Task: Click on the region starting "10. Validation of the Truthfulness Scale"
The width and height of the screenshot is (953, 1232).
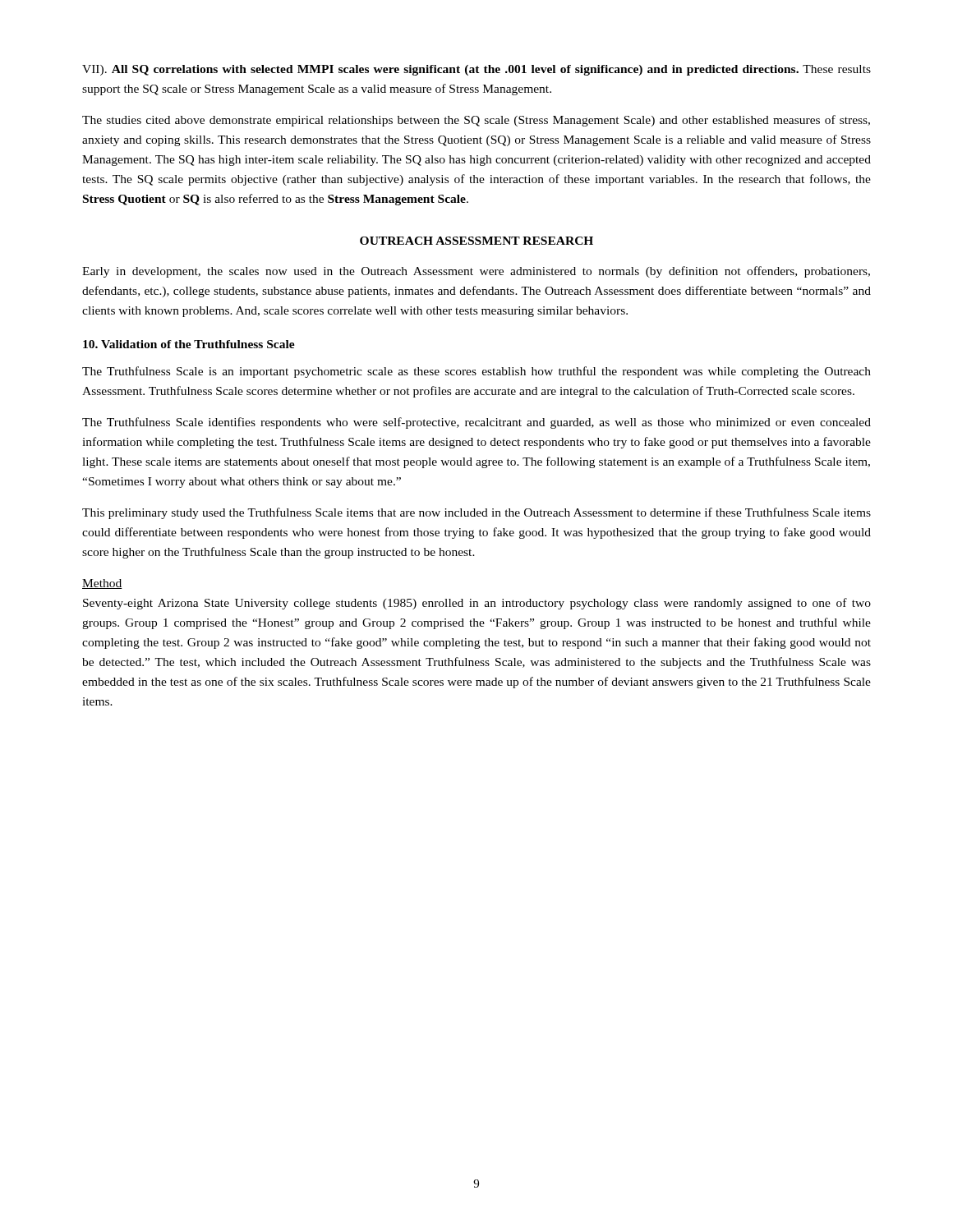Action: coord(188,344)
